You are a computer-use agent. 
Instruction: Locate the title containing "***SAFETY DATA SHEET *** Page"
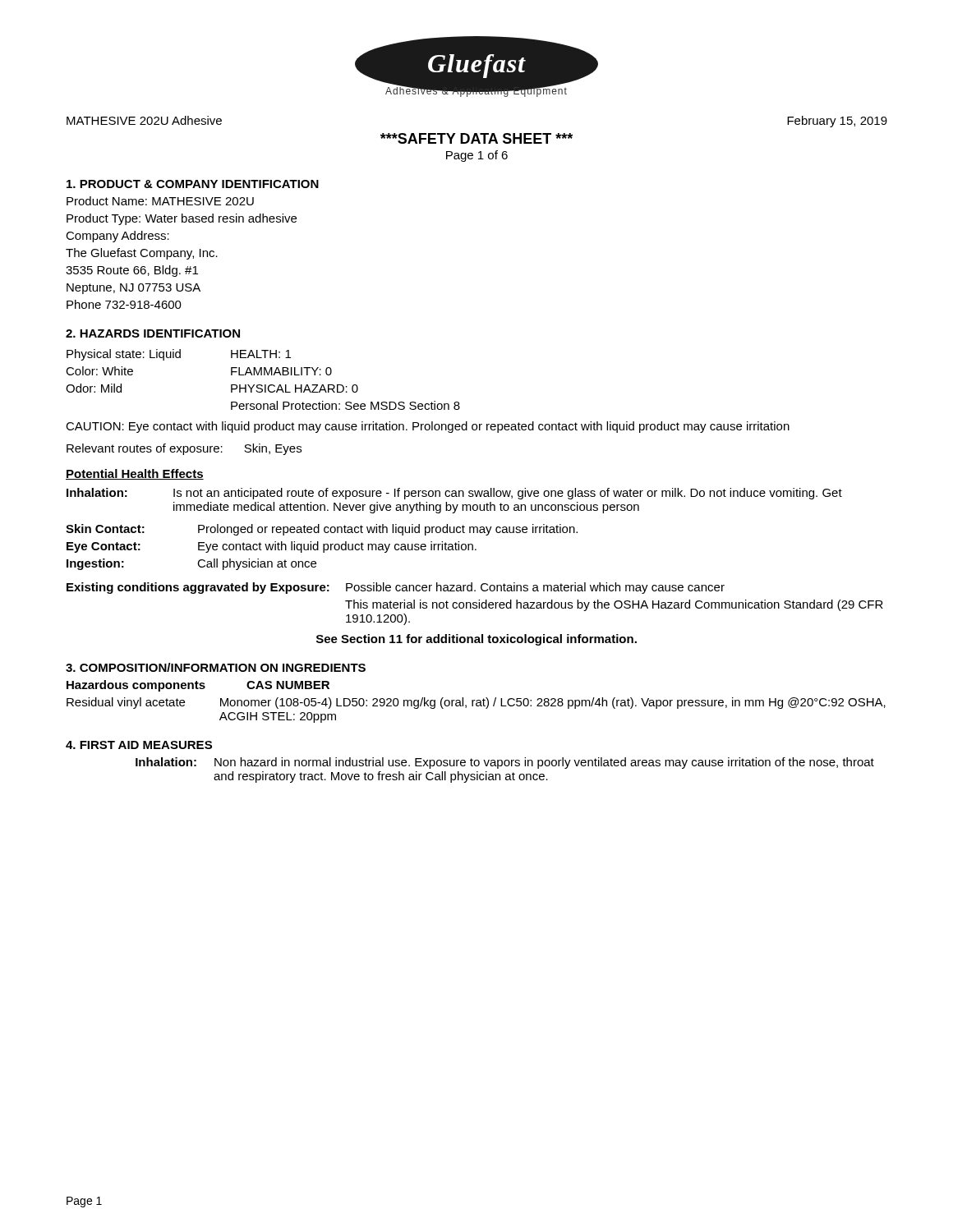click(x=476, y=146)
